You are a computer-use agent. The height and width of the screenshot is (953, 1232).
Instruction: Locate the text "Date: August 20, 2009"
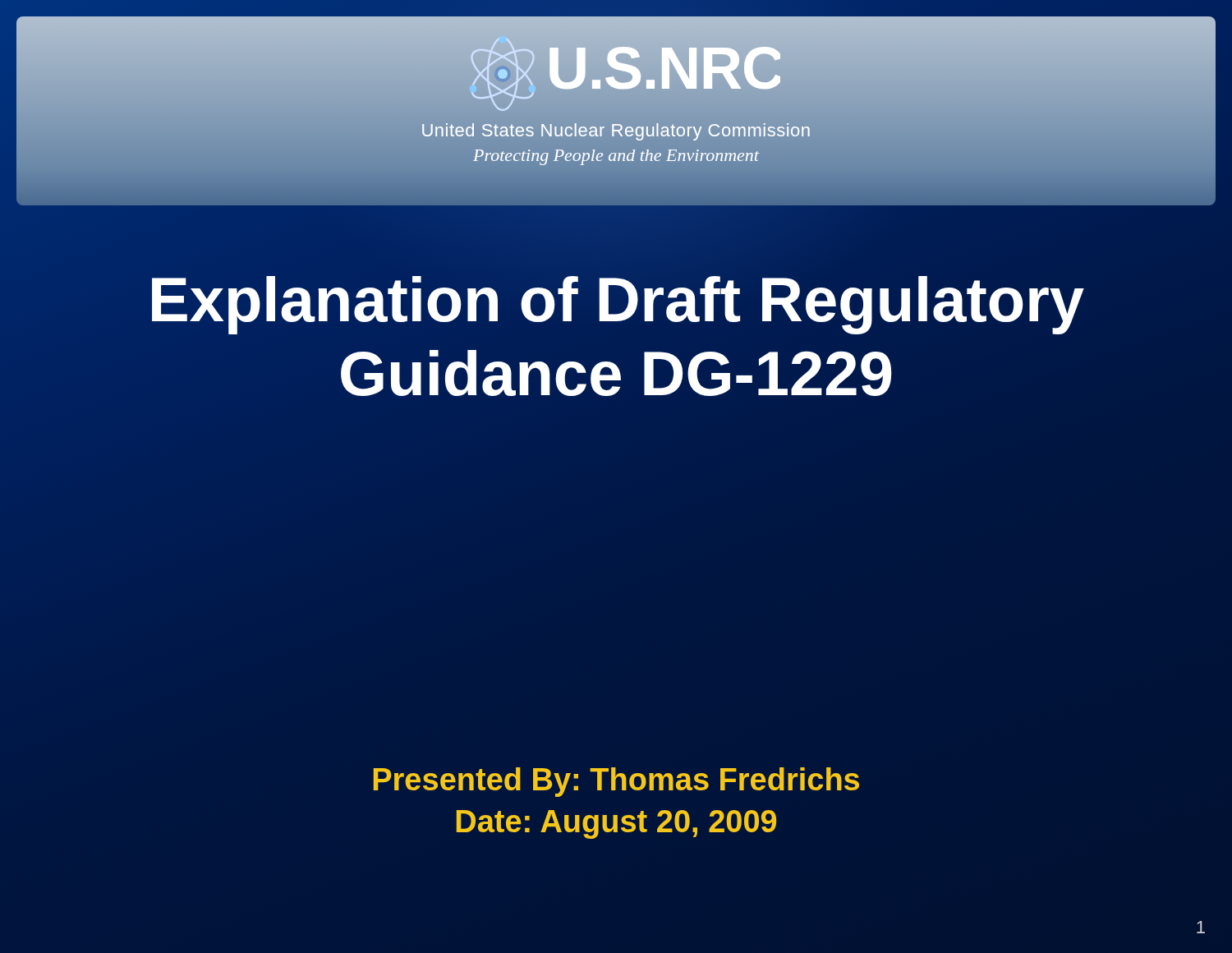tap(616, 822)
